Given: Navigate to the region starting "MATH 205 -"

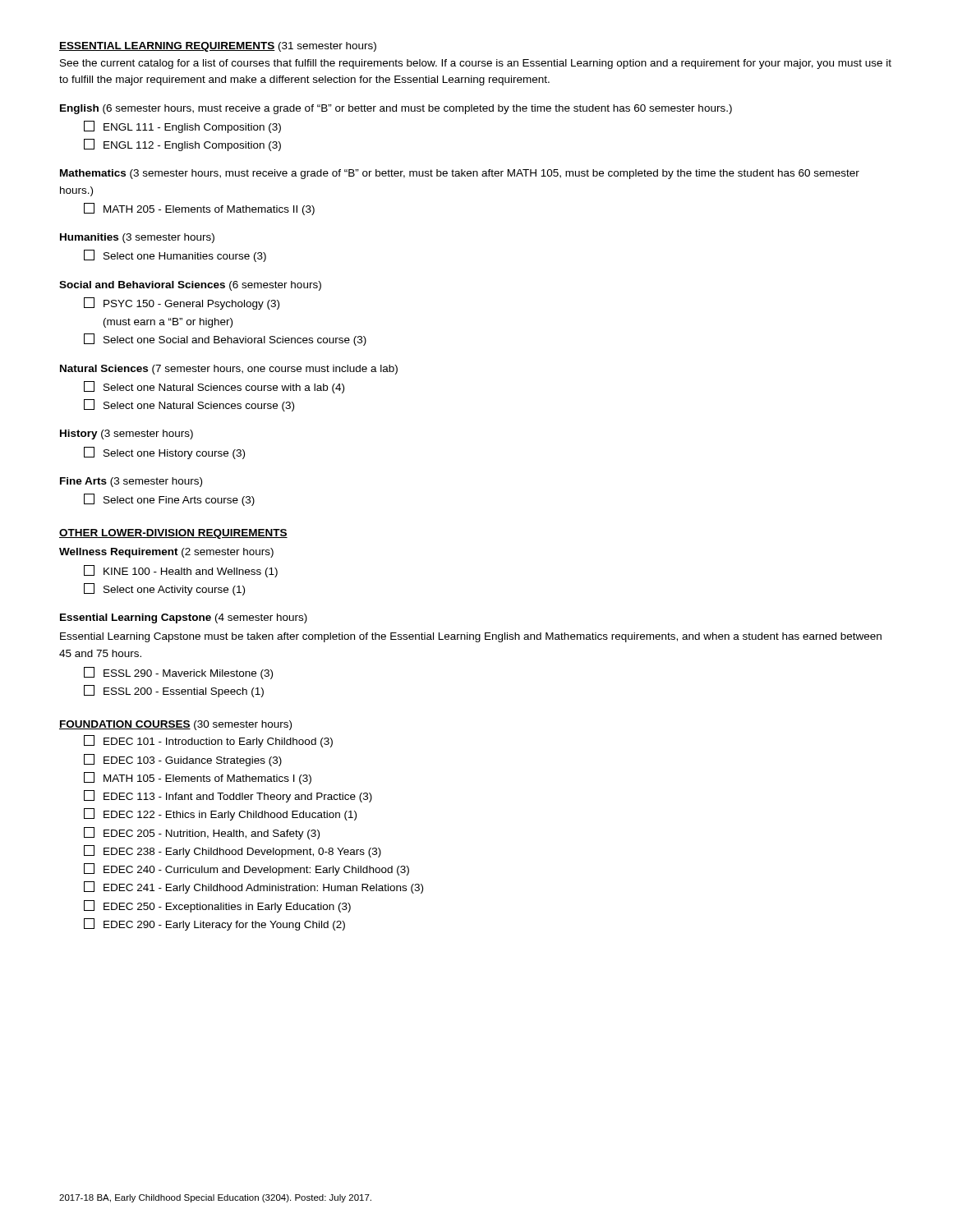Looking at the screenshot, I should pyautogui.click(x=199, y=209).
